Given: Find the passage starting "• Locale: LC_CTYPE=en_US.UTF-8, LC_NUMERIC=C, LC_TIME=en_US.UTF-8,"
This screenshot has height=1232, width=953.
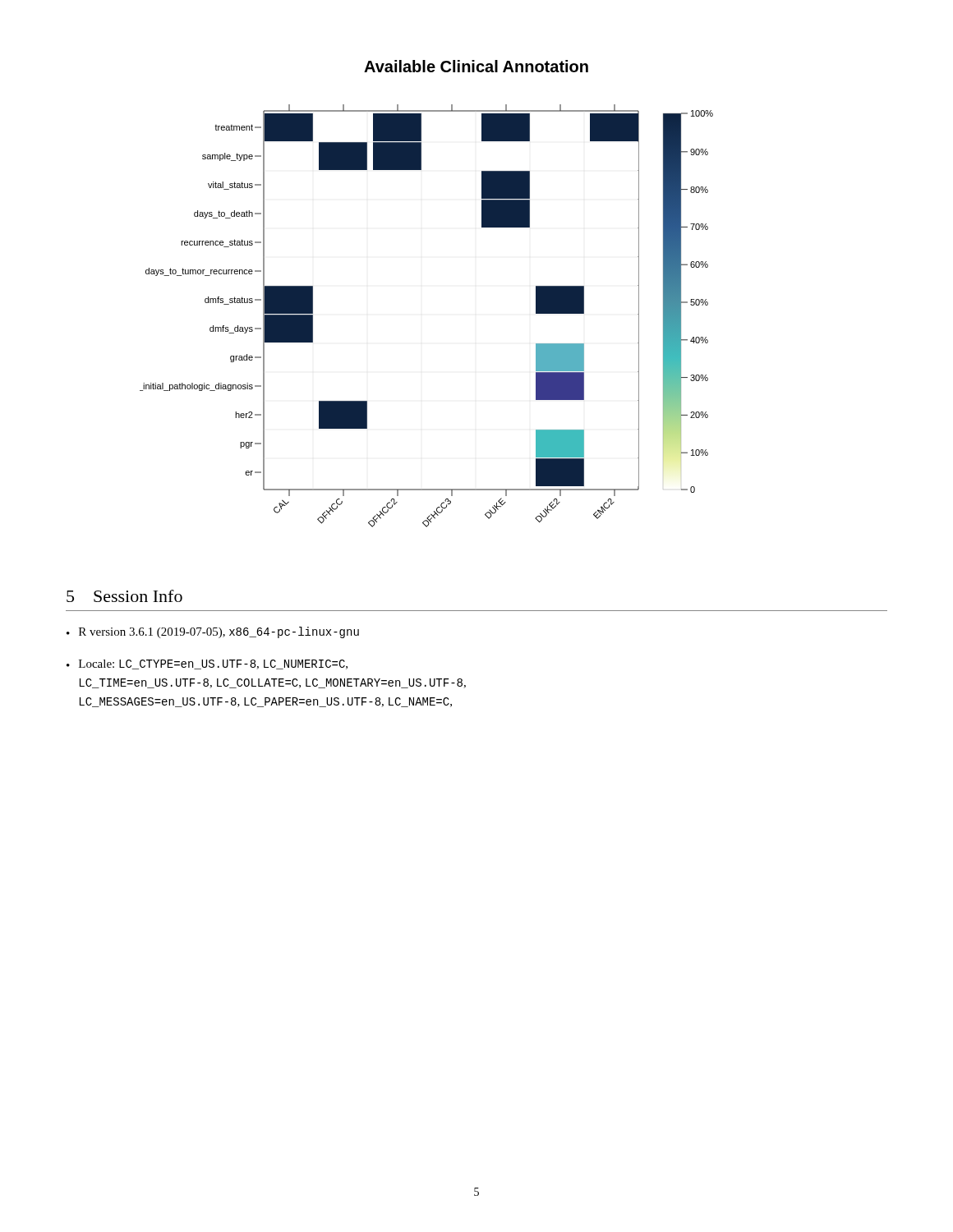Looking at the screenshot, I should pyautogui.click(x=266, y=683).
